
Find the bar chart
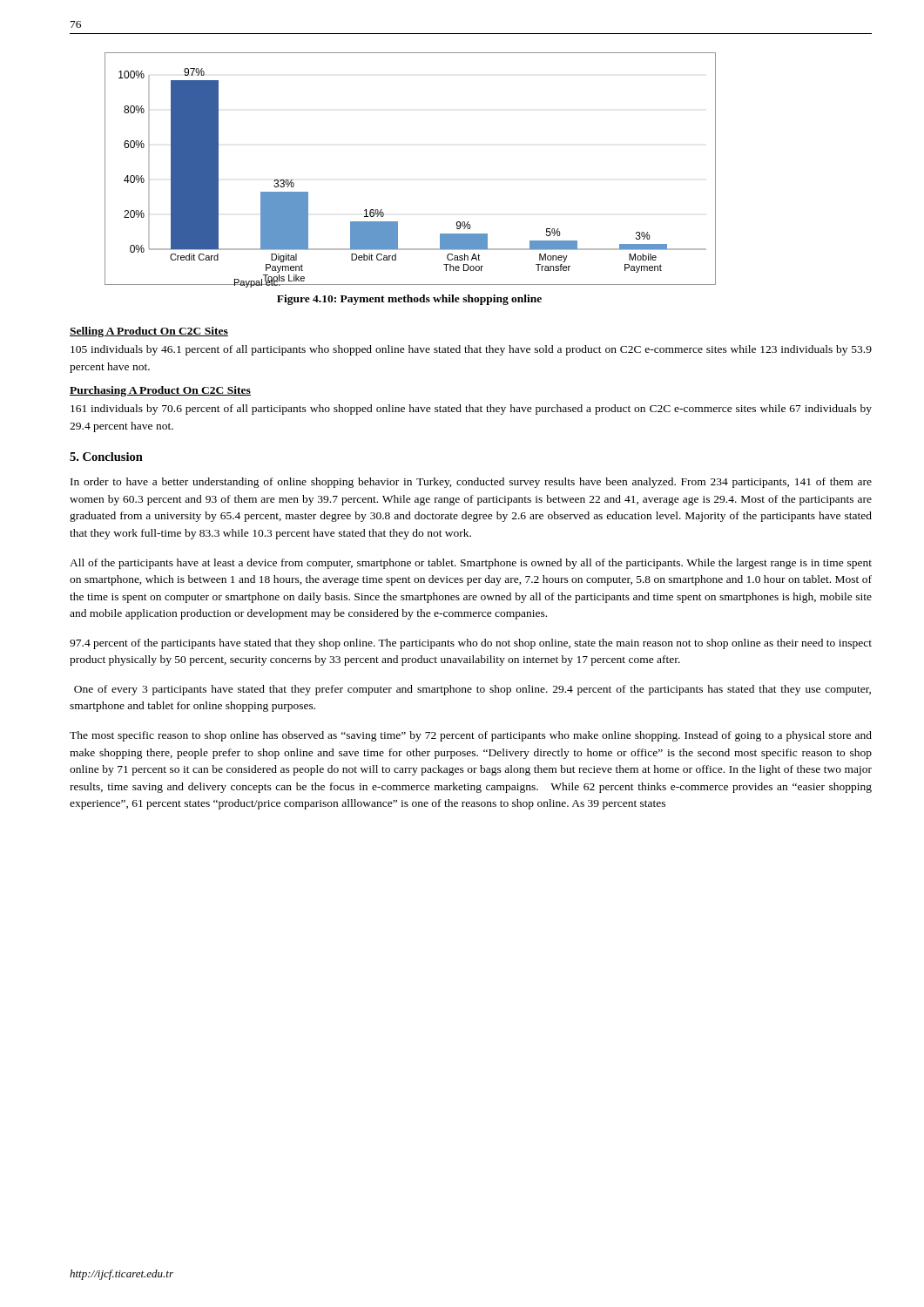click(409, 170)
